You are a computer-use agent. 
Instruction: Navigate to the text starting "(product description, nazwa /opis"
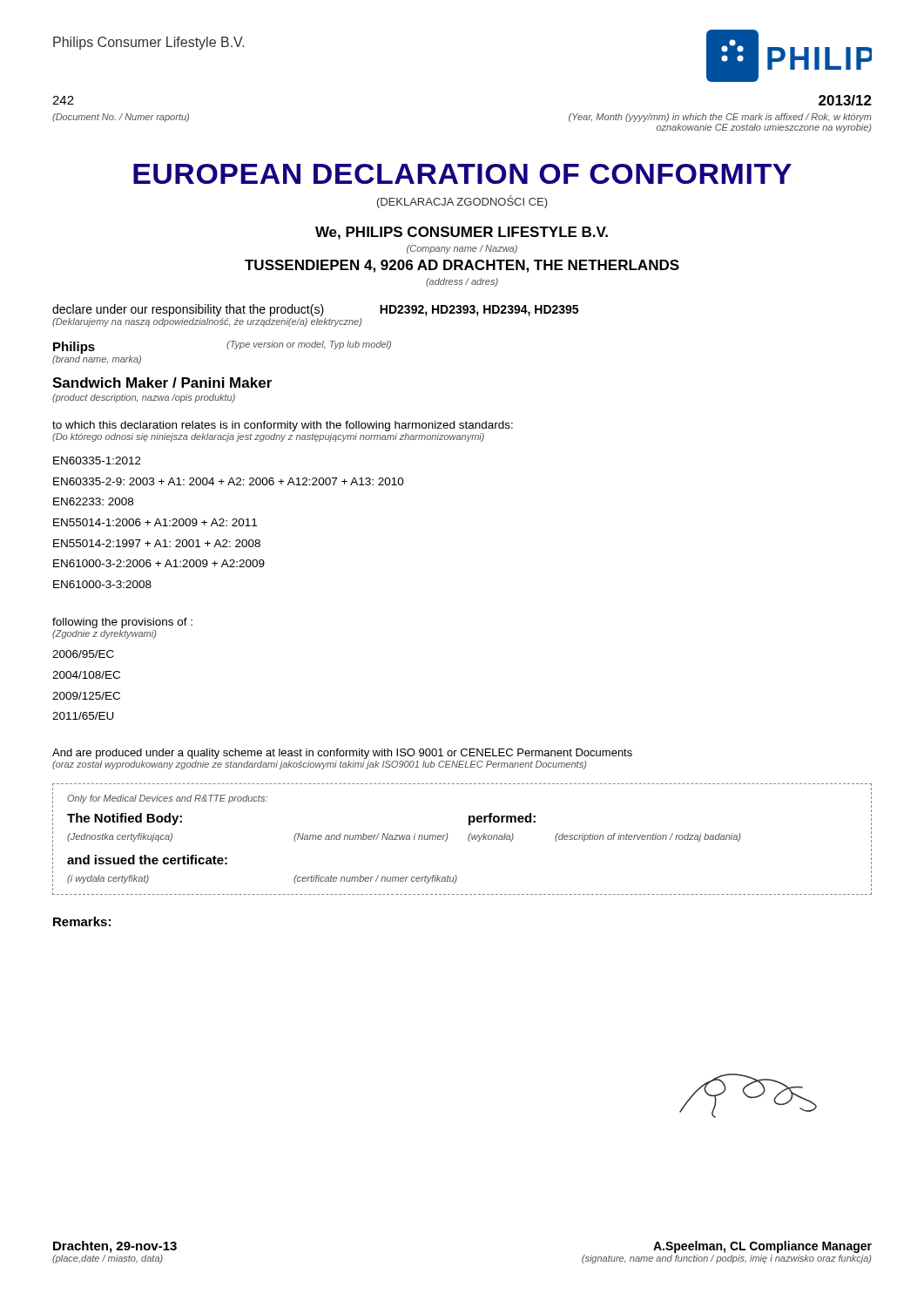[144, 397]
